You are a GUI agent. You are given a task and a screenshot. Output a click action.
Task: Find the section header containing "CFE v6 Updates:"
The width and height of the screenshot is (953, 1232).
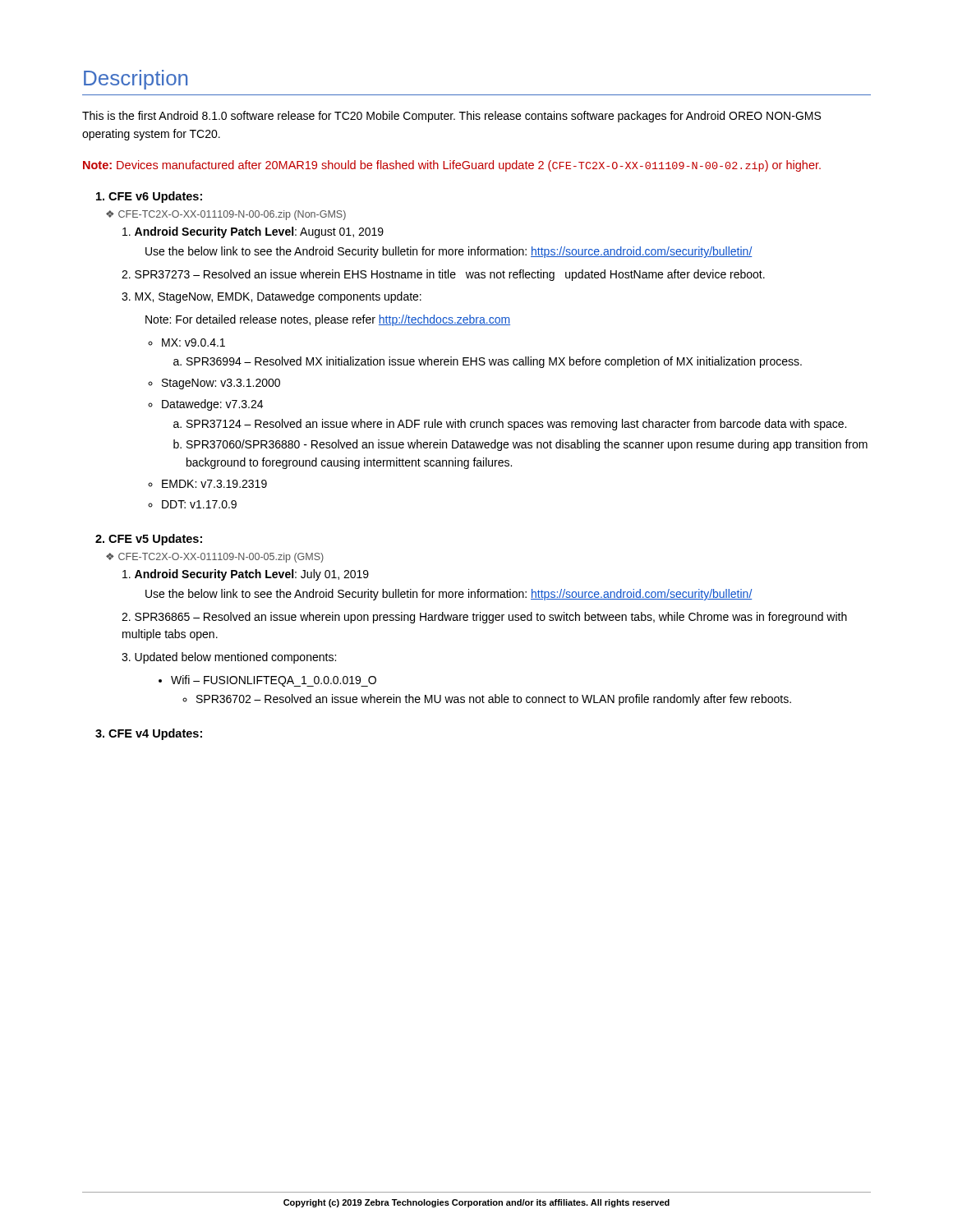(x=149, y=197)
